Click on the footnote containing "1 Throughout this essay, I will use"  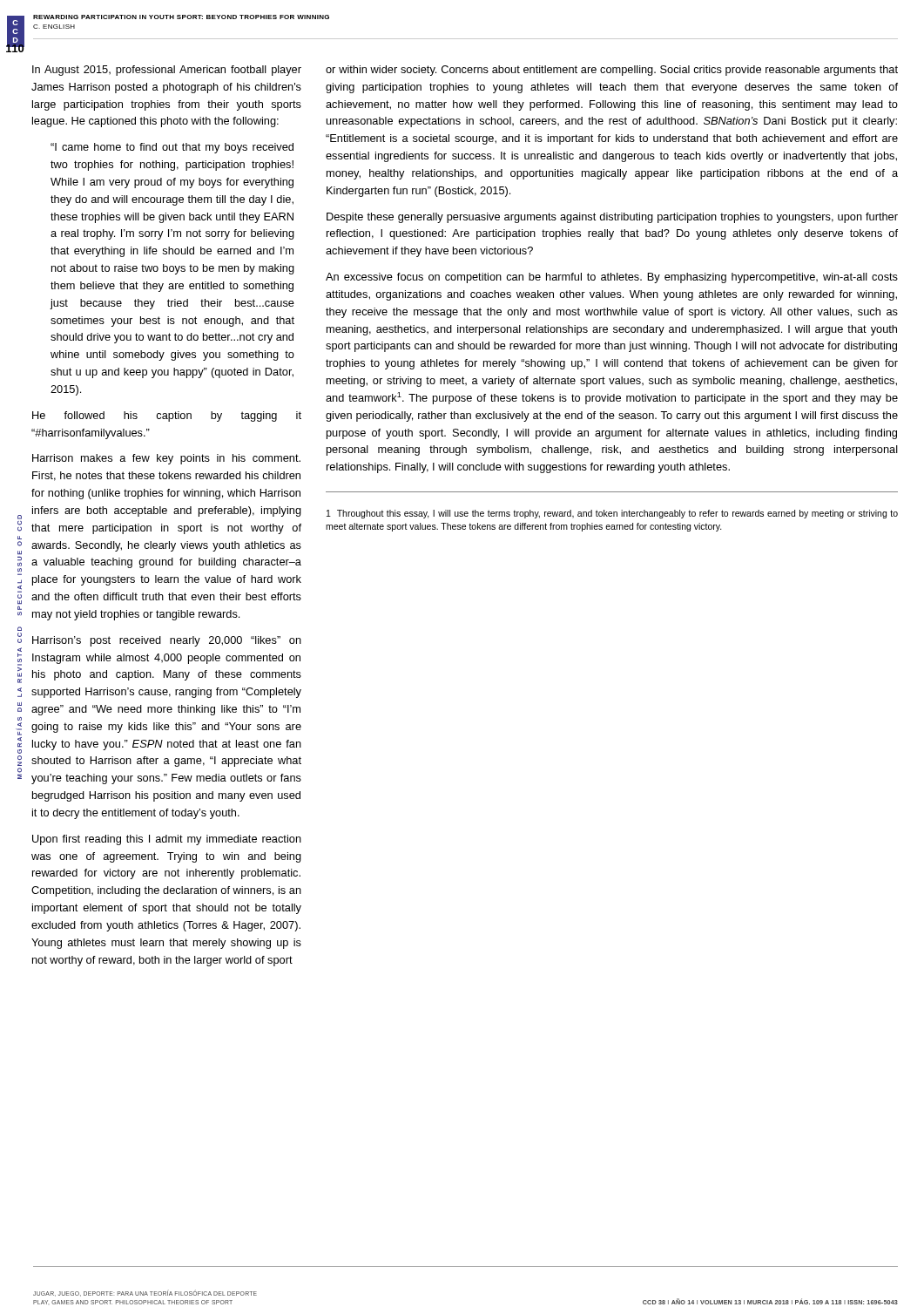[x=612, y=520]
